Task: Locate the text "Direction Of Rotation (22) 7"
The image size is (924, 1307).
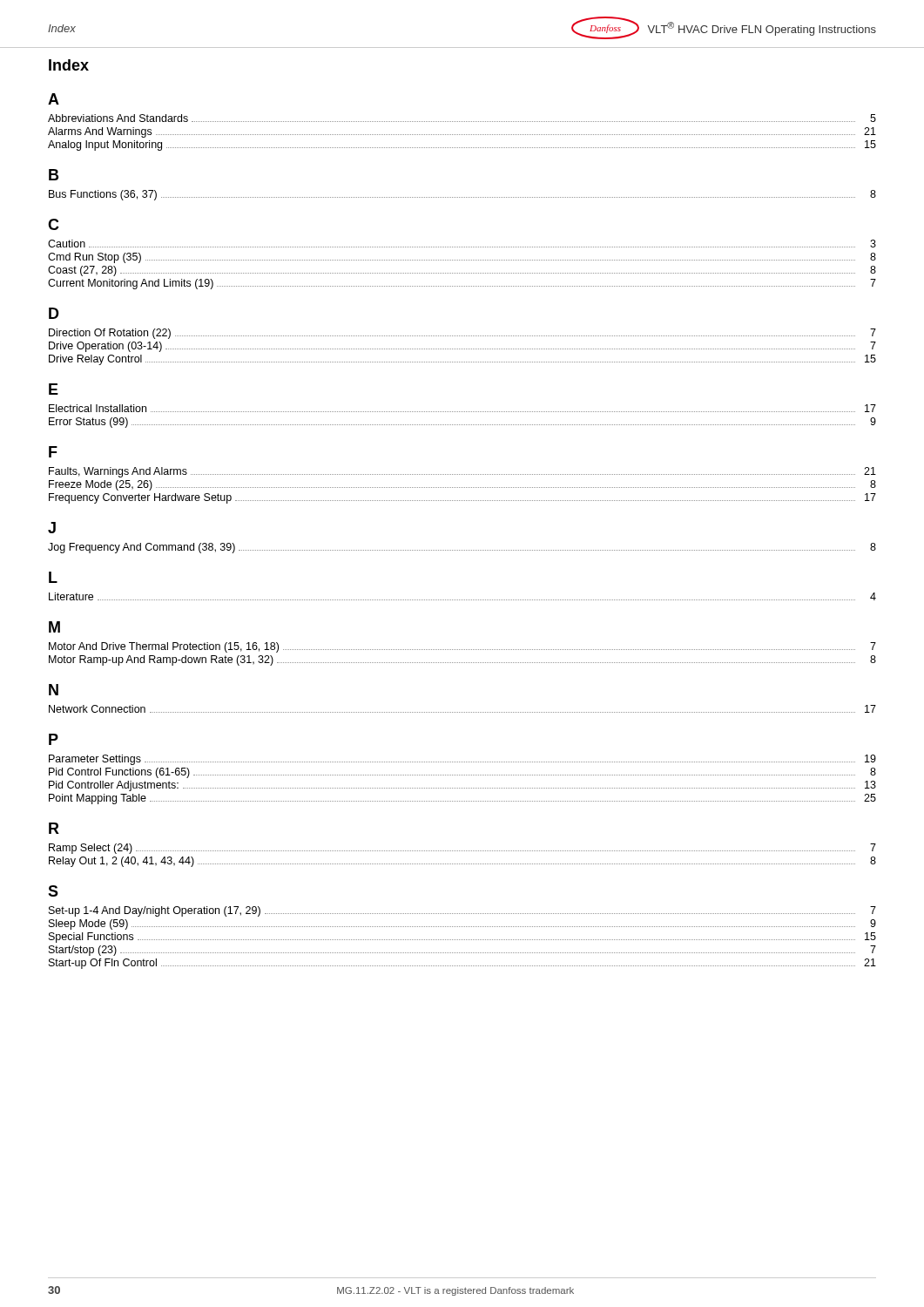Action: 462,333
